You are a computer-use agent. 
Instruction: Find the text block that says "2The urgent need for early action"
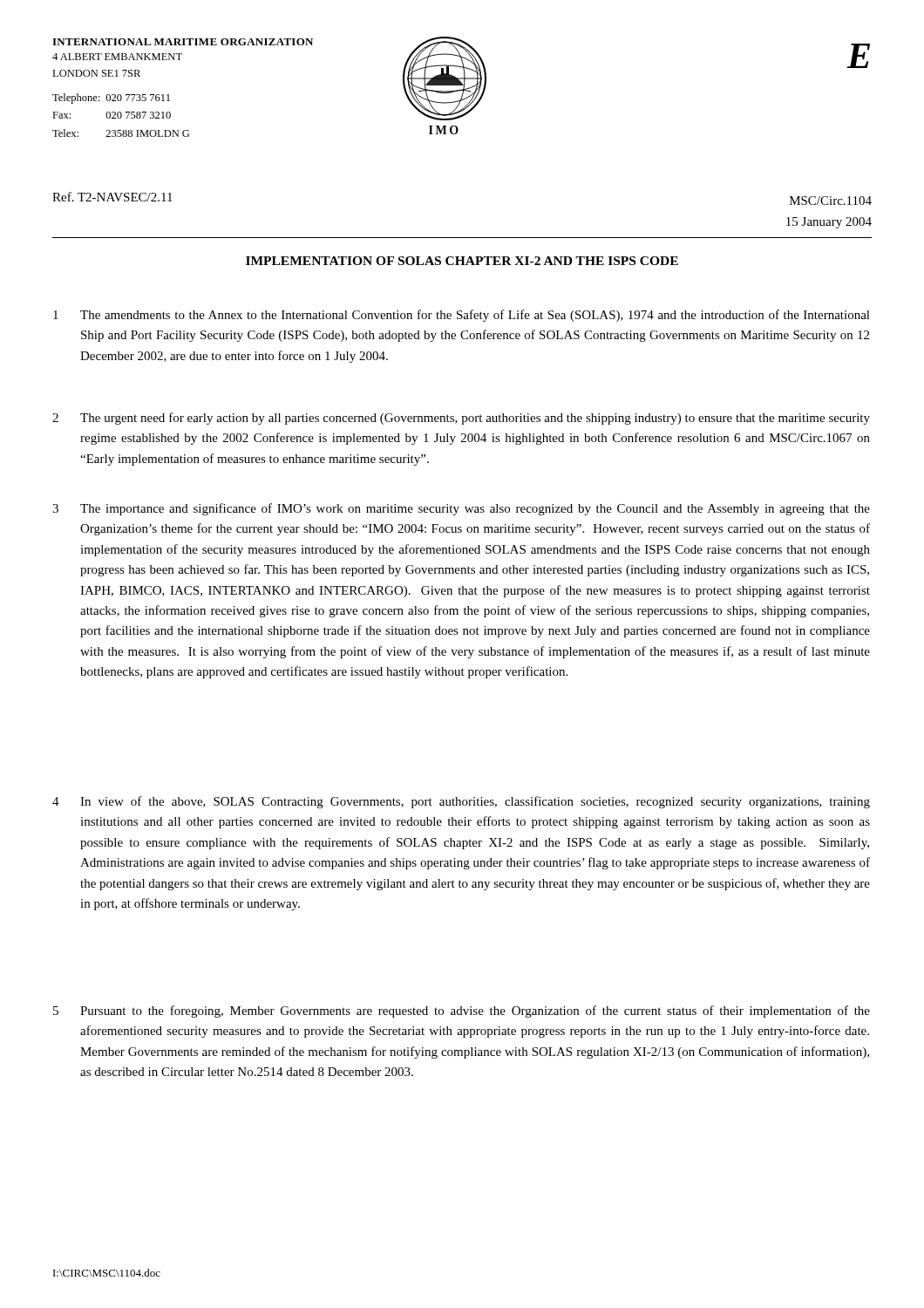click(x=461, y=439)
